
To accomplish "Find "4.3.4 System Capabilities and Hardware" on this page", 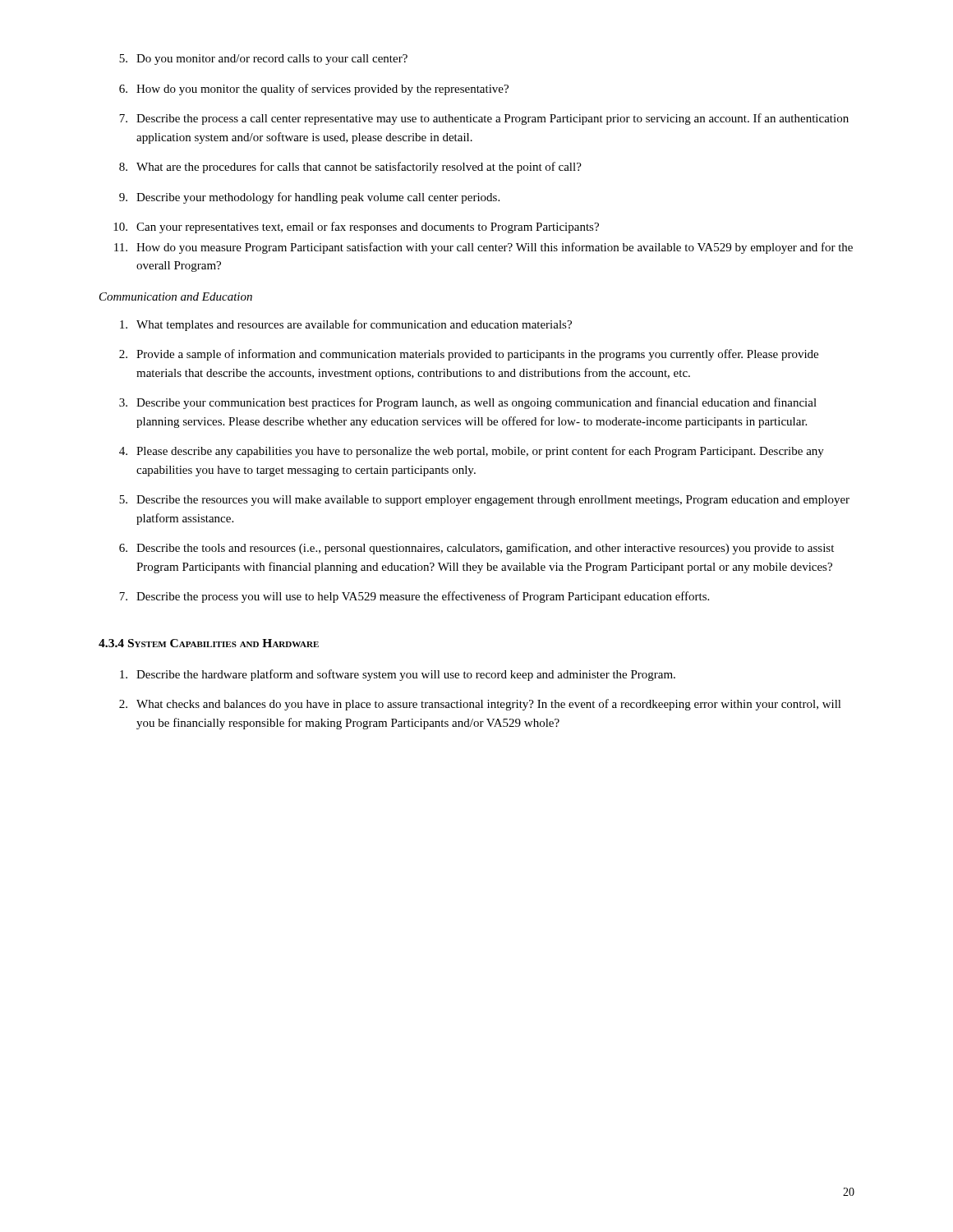I will coord(209,642).
